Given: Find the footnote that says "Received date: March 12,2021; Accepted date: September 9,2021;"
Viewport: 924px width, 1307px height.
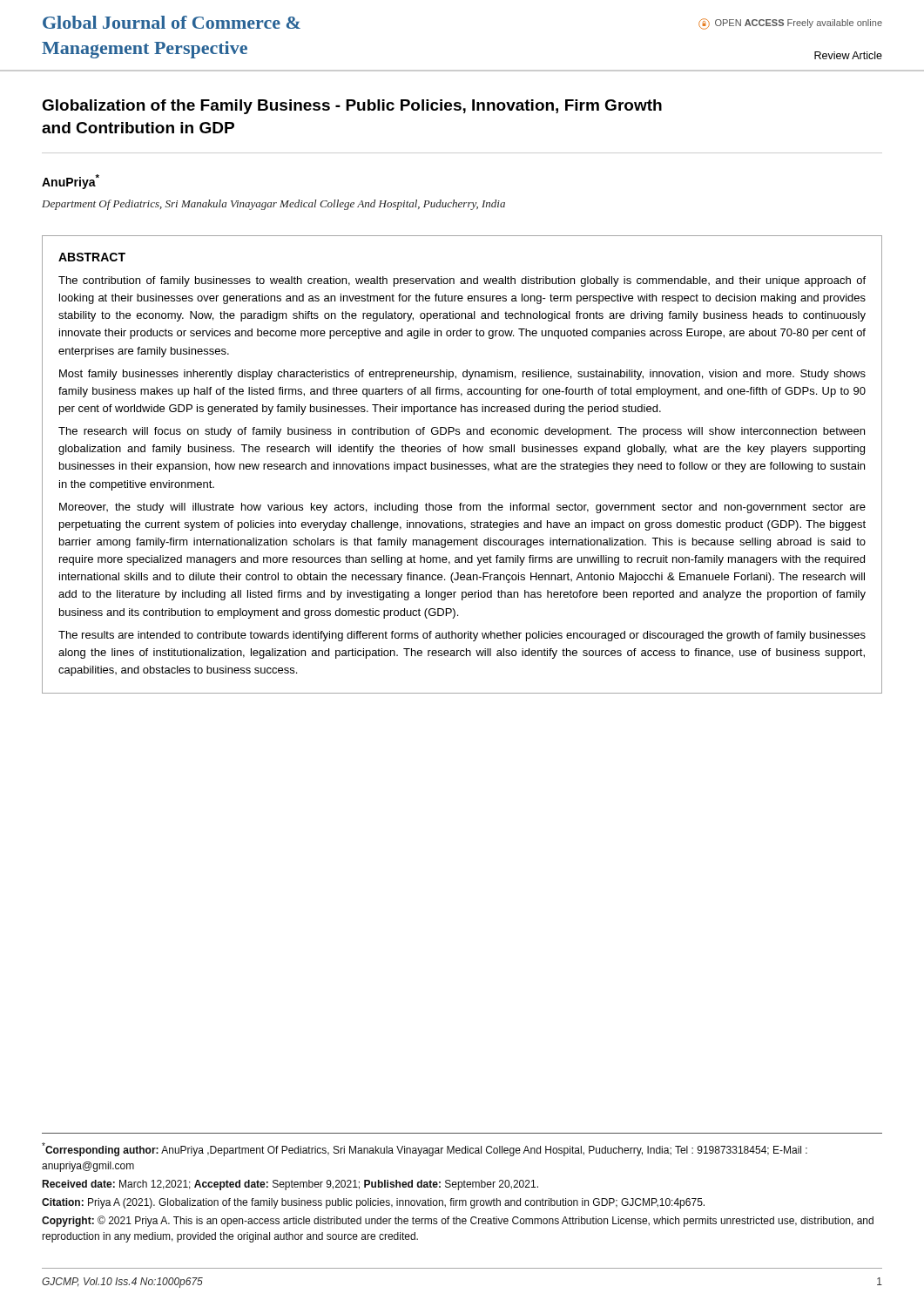Looking at the screenshot, I should (x=290, y=1184).
